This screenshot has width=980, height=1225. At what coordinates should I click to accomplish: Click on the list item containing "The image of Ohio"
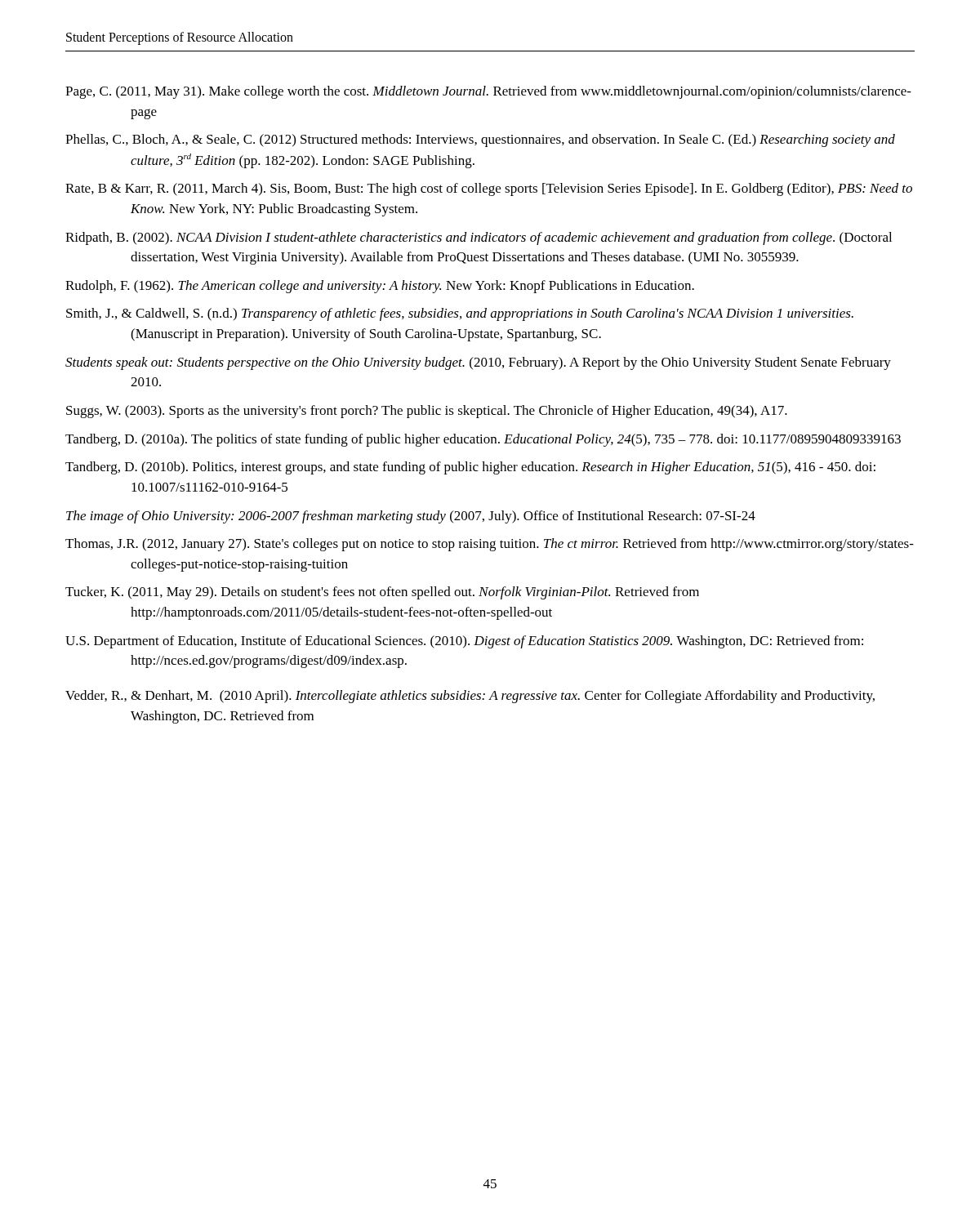410,515
